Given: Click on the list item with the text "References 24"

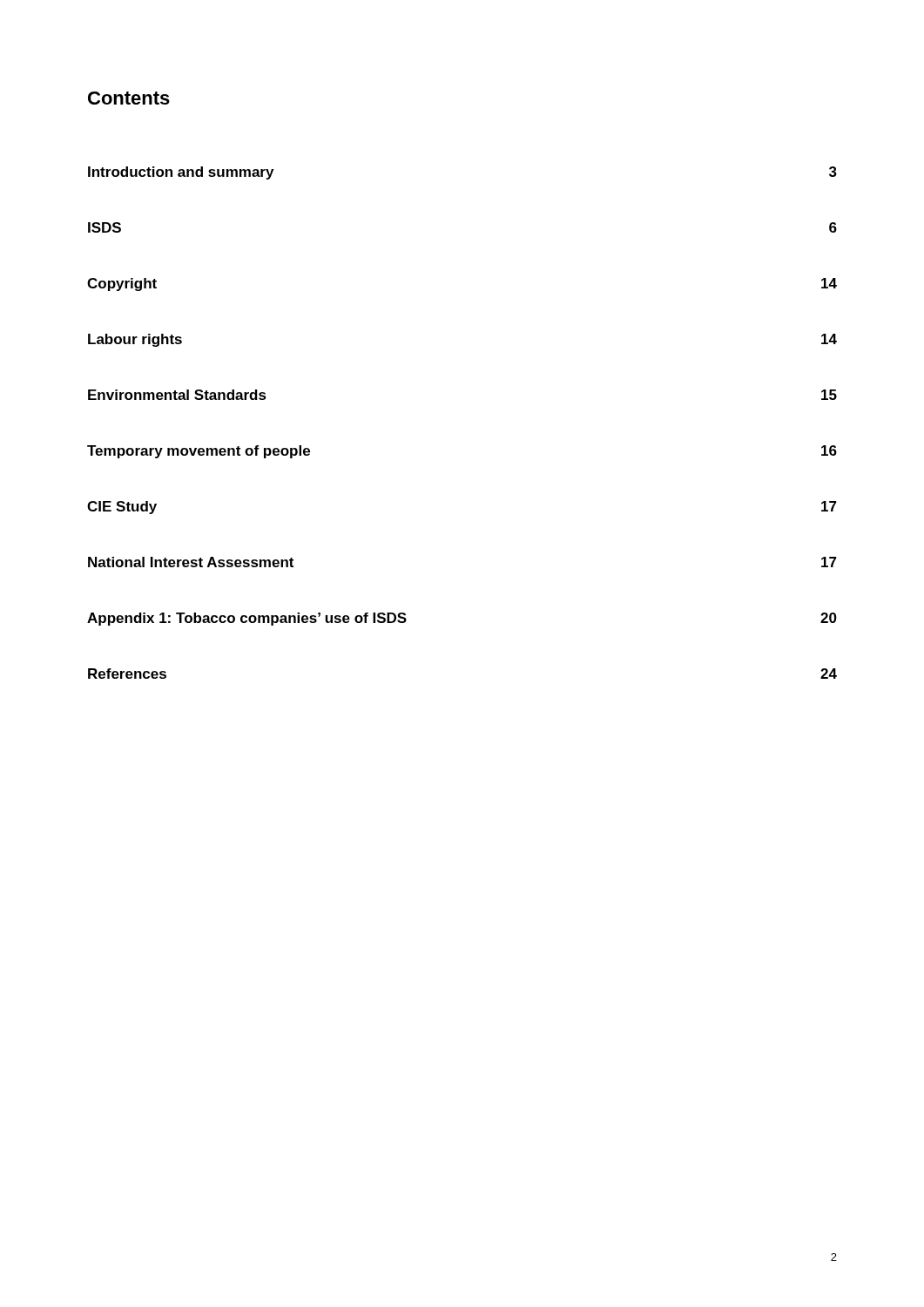Looking at the screenshot, I should (129, 672).
